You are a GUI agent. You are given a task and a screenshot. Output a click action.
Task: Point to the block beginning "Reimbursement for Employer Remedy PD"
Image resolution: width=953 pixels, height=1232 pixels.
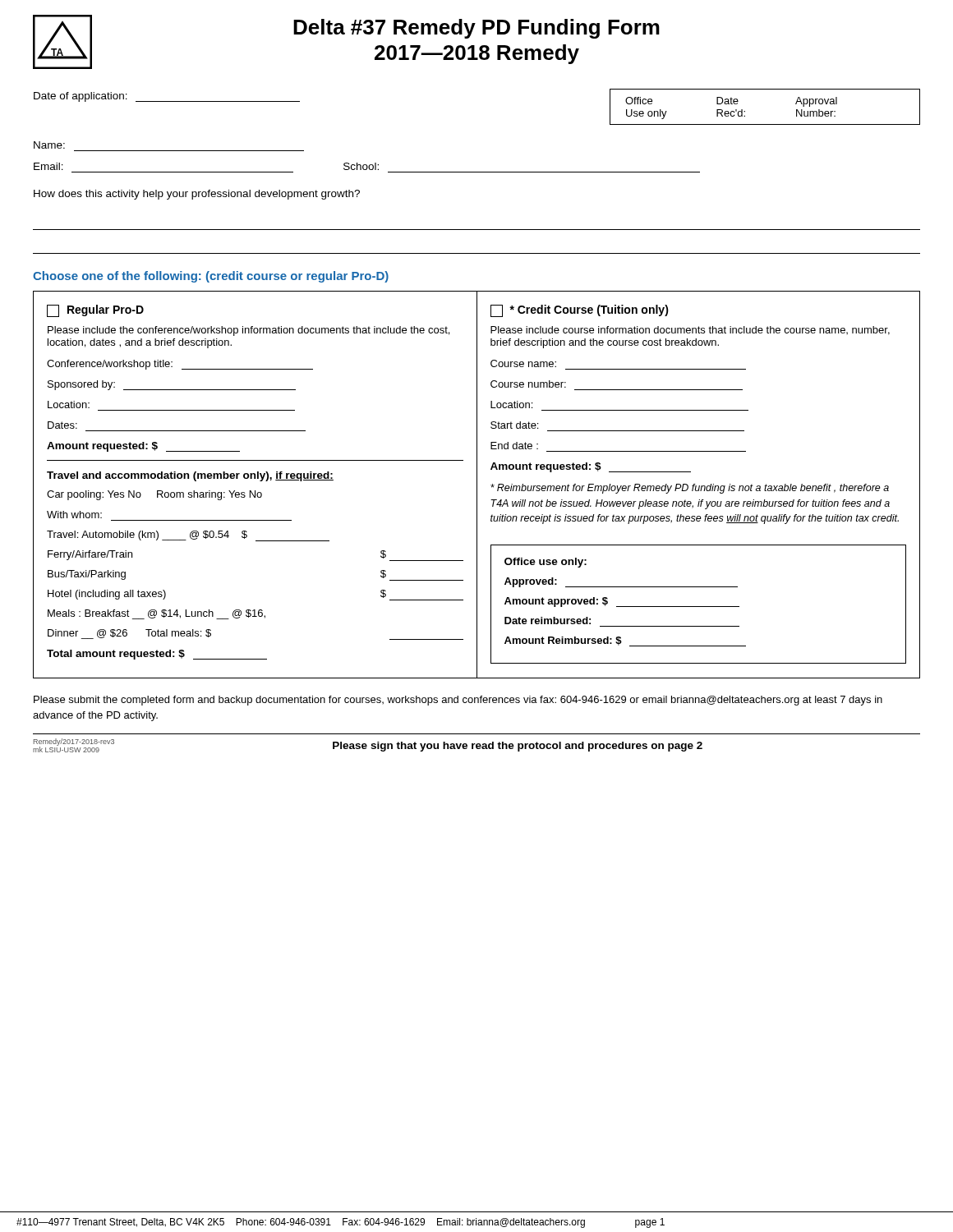(695, 503)
